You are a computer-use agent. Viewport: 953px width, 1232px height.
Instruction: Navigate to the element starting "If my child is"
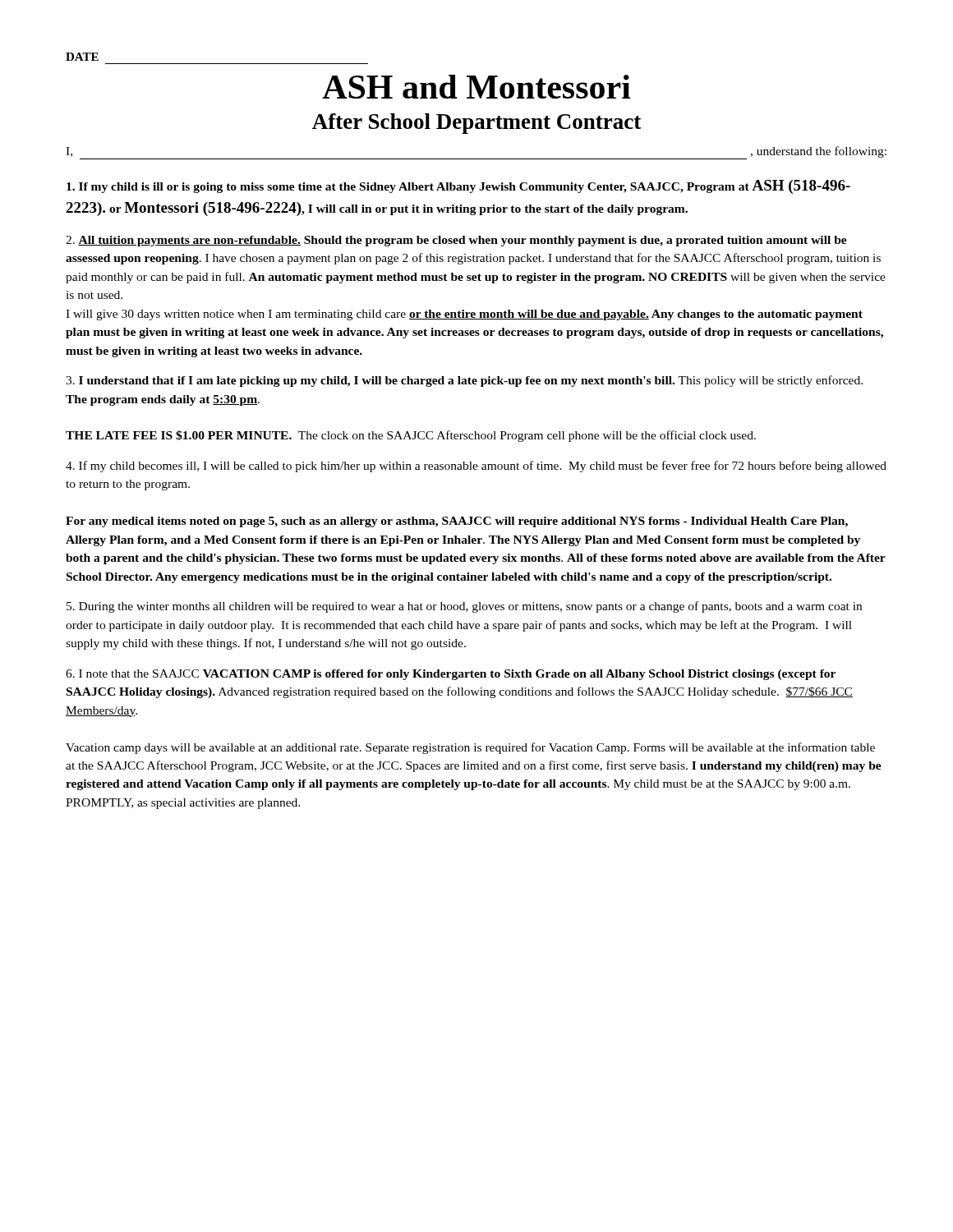[458, 196]
